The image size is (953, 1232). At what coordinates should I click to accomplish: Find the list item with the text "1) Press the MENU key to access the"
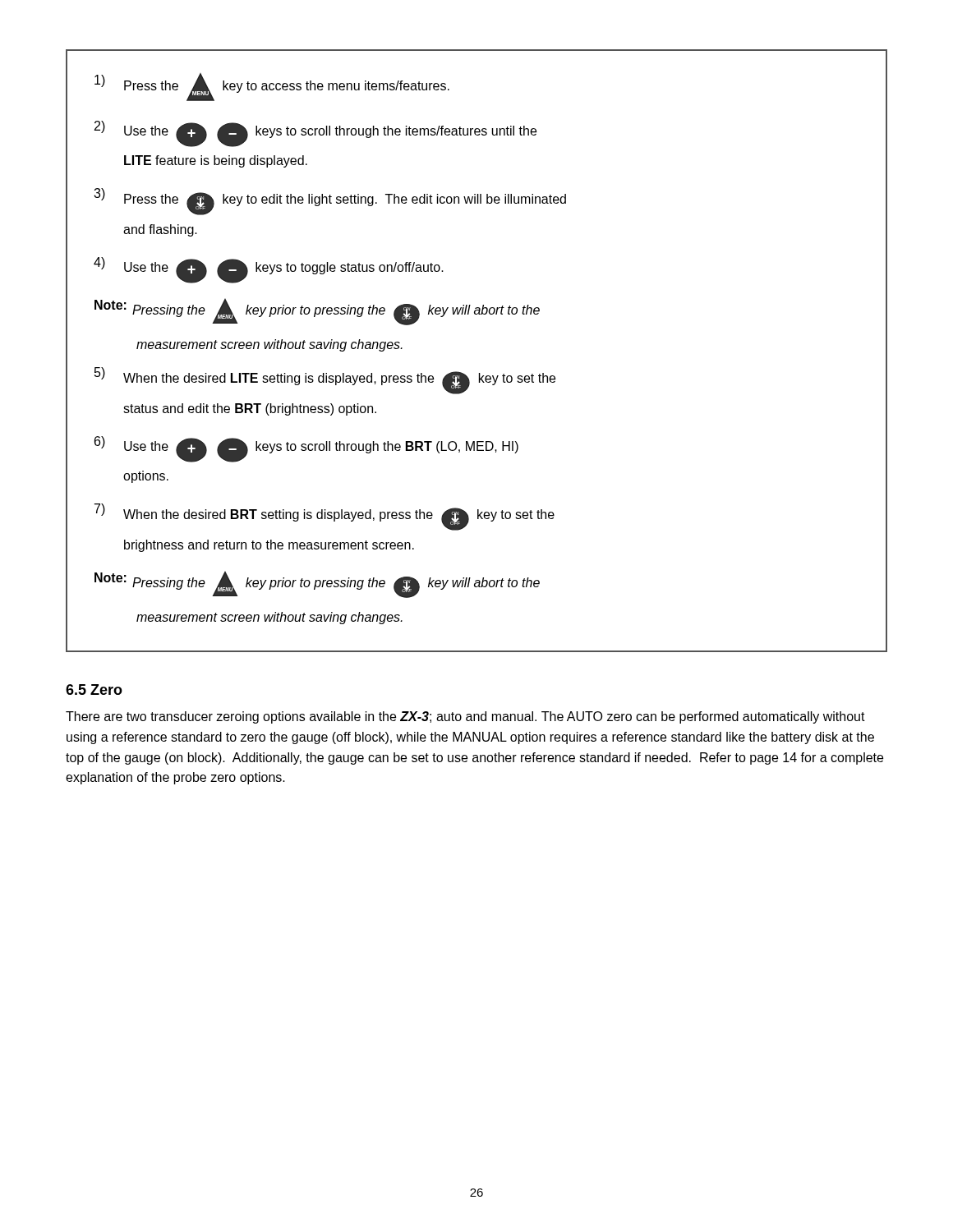coord(272,87)
